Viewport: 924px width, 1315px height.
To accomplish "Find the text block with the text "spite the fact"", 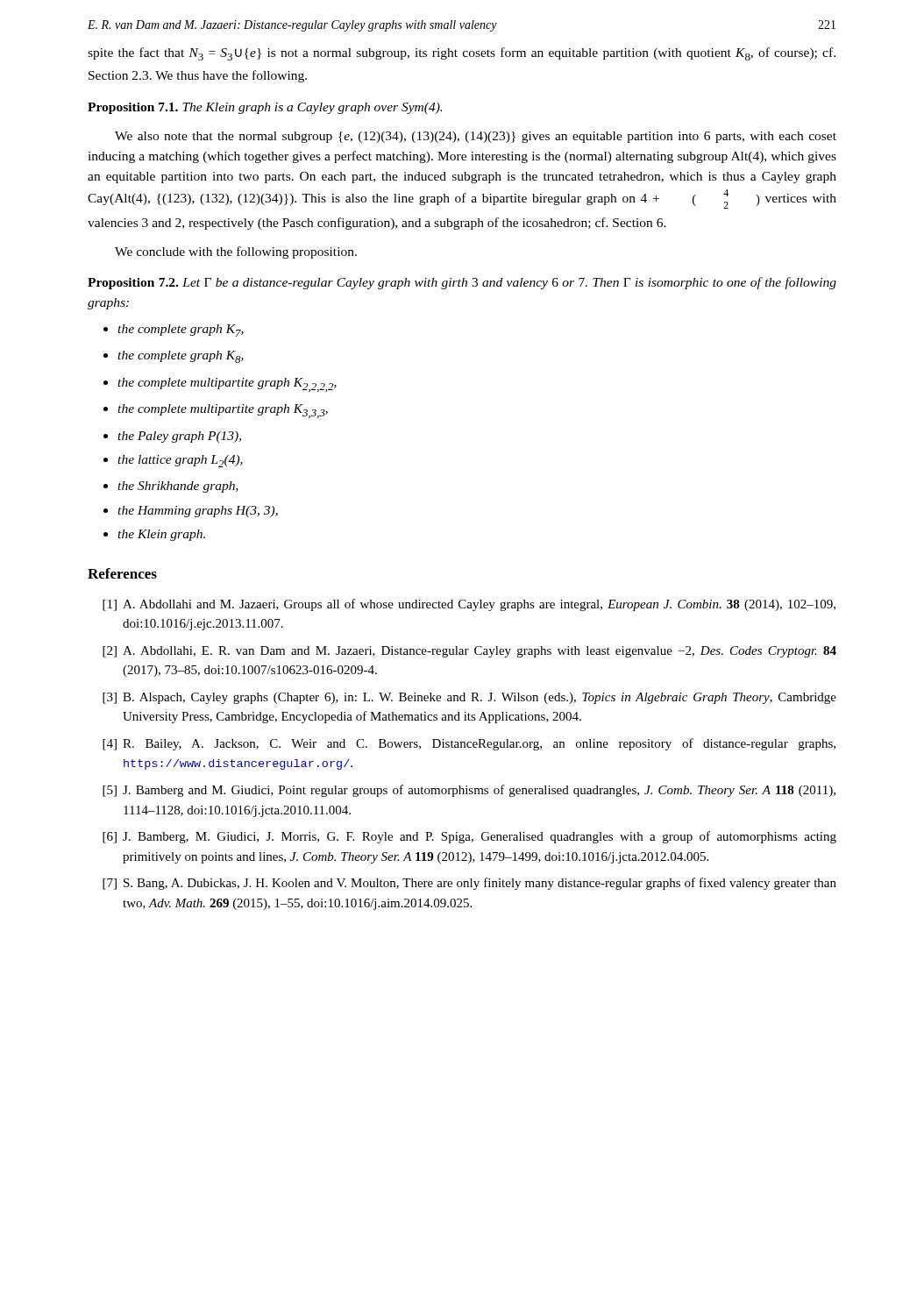I will pyautogui.click(x=462, y=64).
